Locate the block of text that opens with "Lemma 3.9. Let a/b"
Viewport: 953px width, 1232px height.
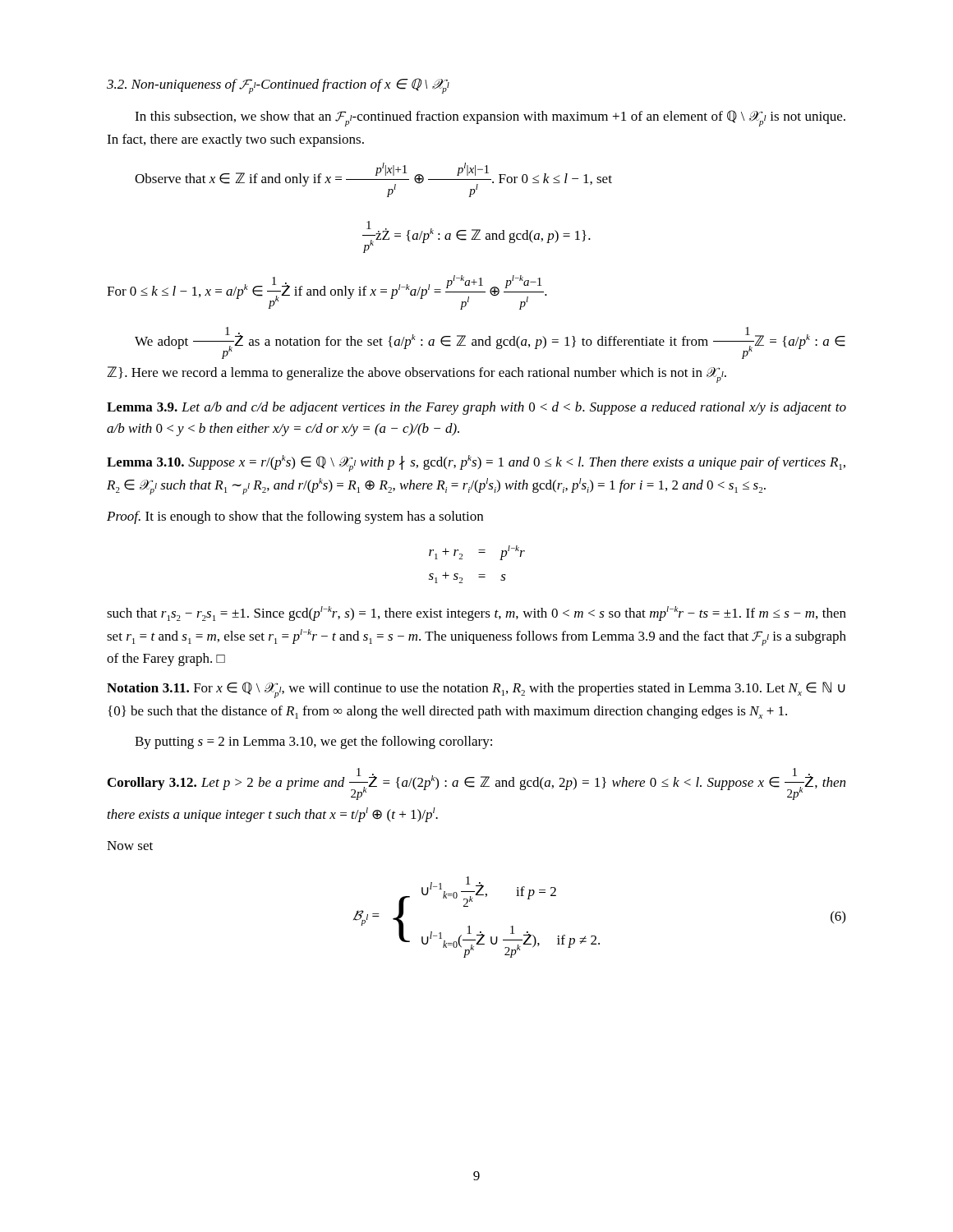coord(476,418)
